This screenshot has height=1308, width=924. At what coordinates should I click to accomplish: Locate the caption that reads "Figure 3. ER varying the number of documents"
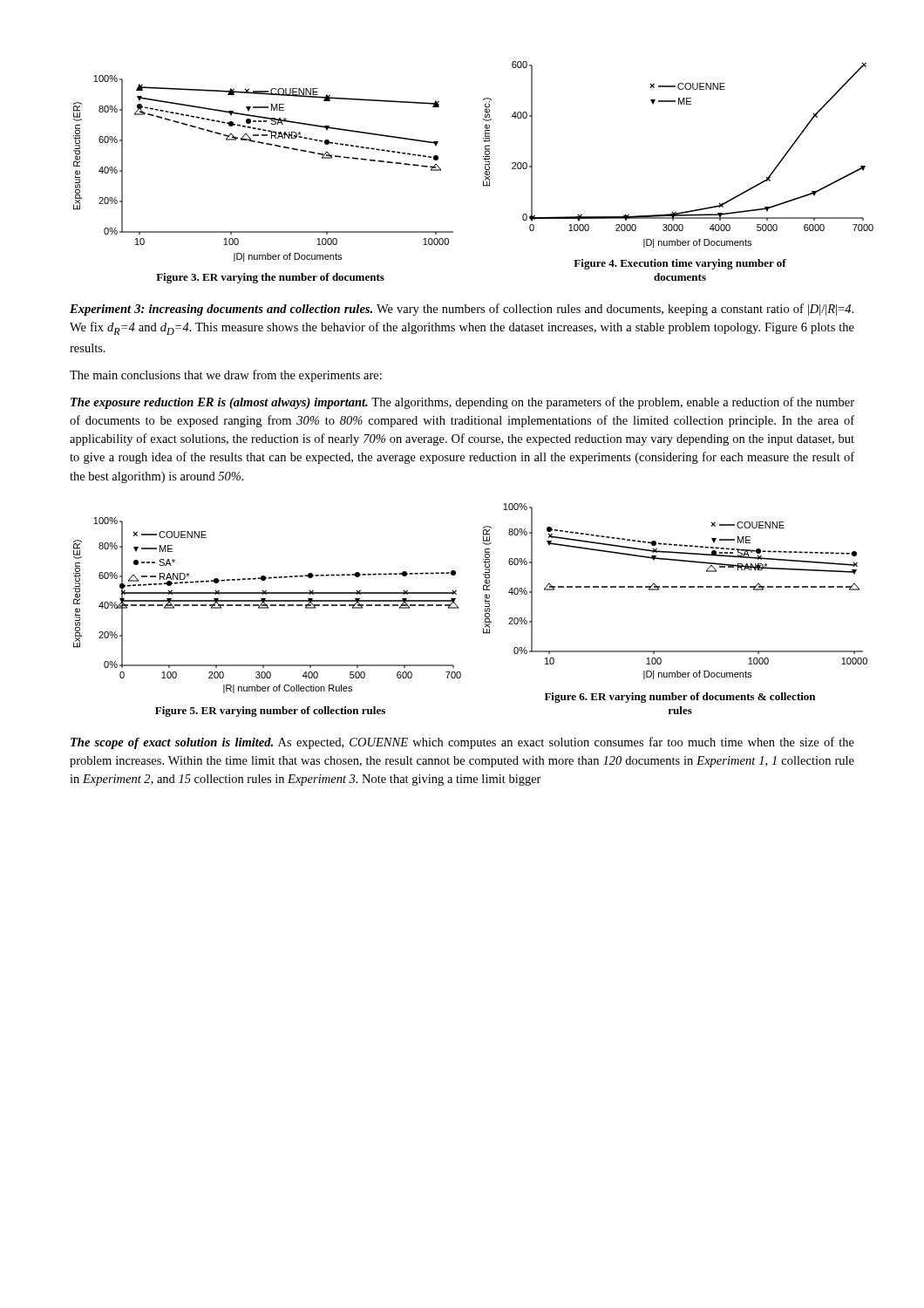tap(270, 277)
